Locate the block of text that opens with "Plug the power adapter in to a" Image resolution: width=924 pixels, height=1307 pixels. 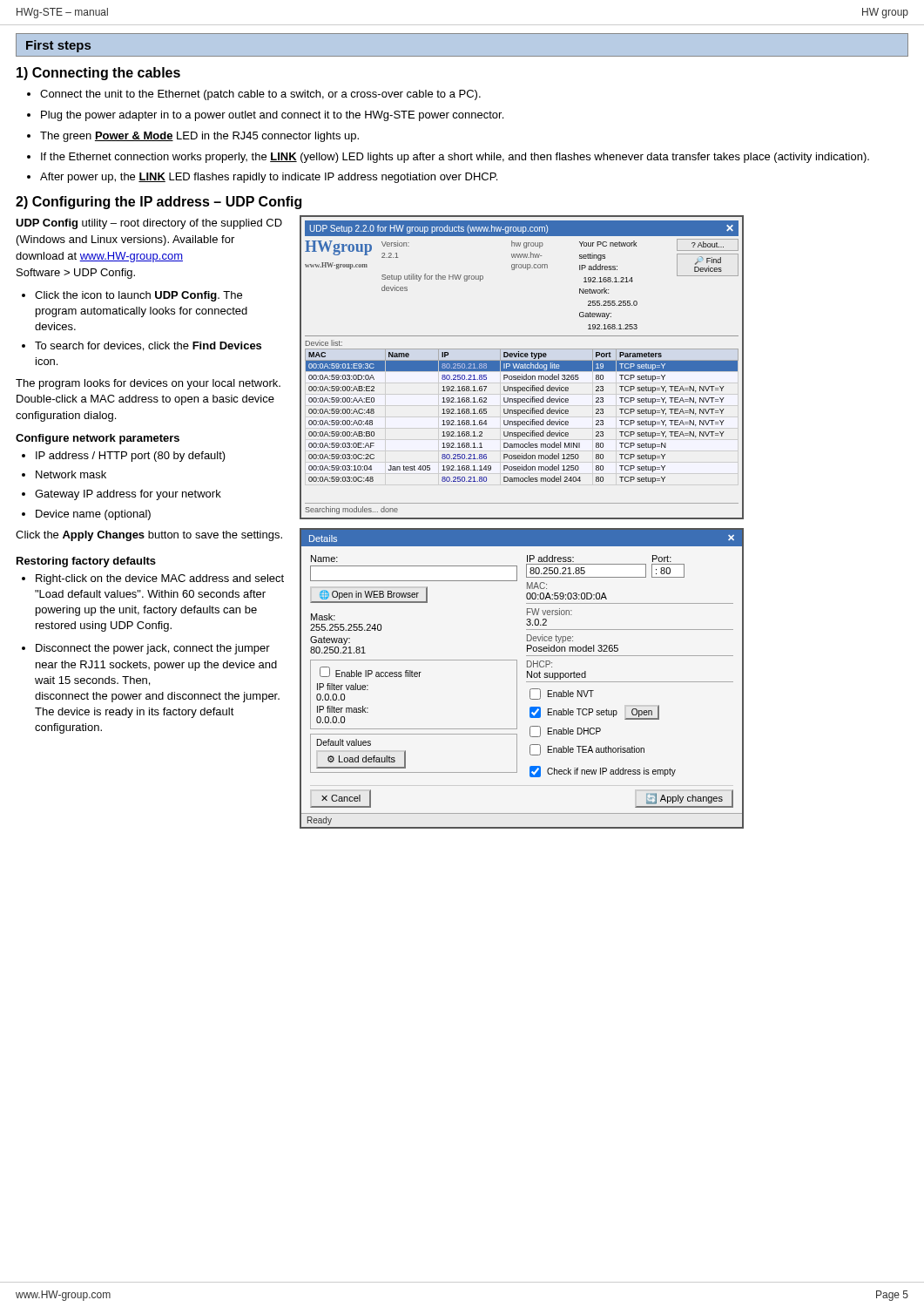[272, 114]
